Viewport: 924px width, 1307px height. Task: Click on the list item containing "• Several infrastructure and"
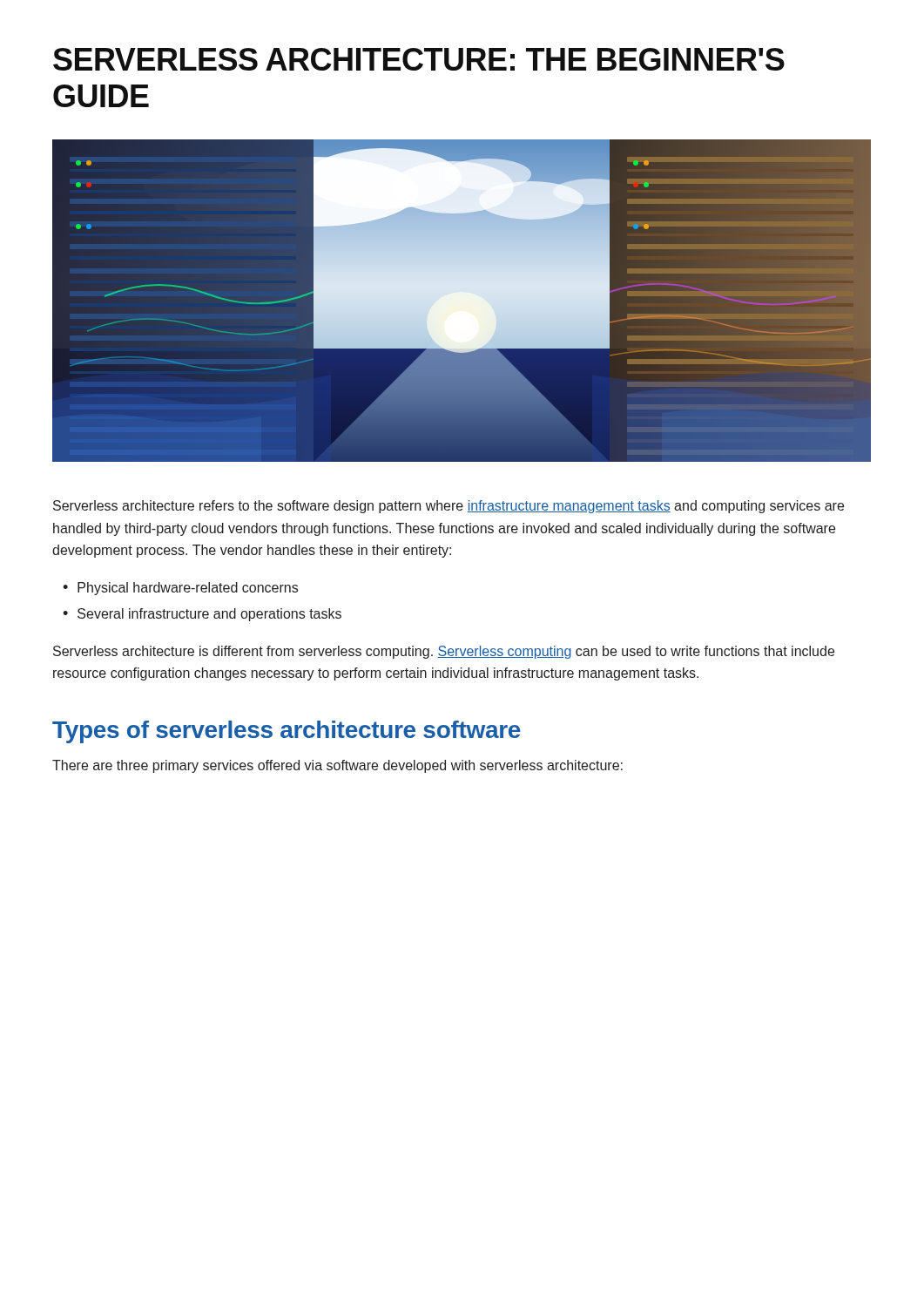202,614
